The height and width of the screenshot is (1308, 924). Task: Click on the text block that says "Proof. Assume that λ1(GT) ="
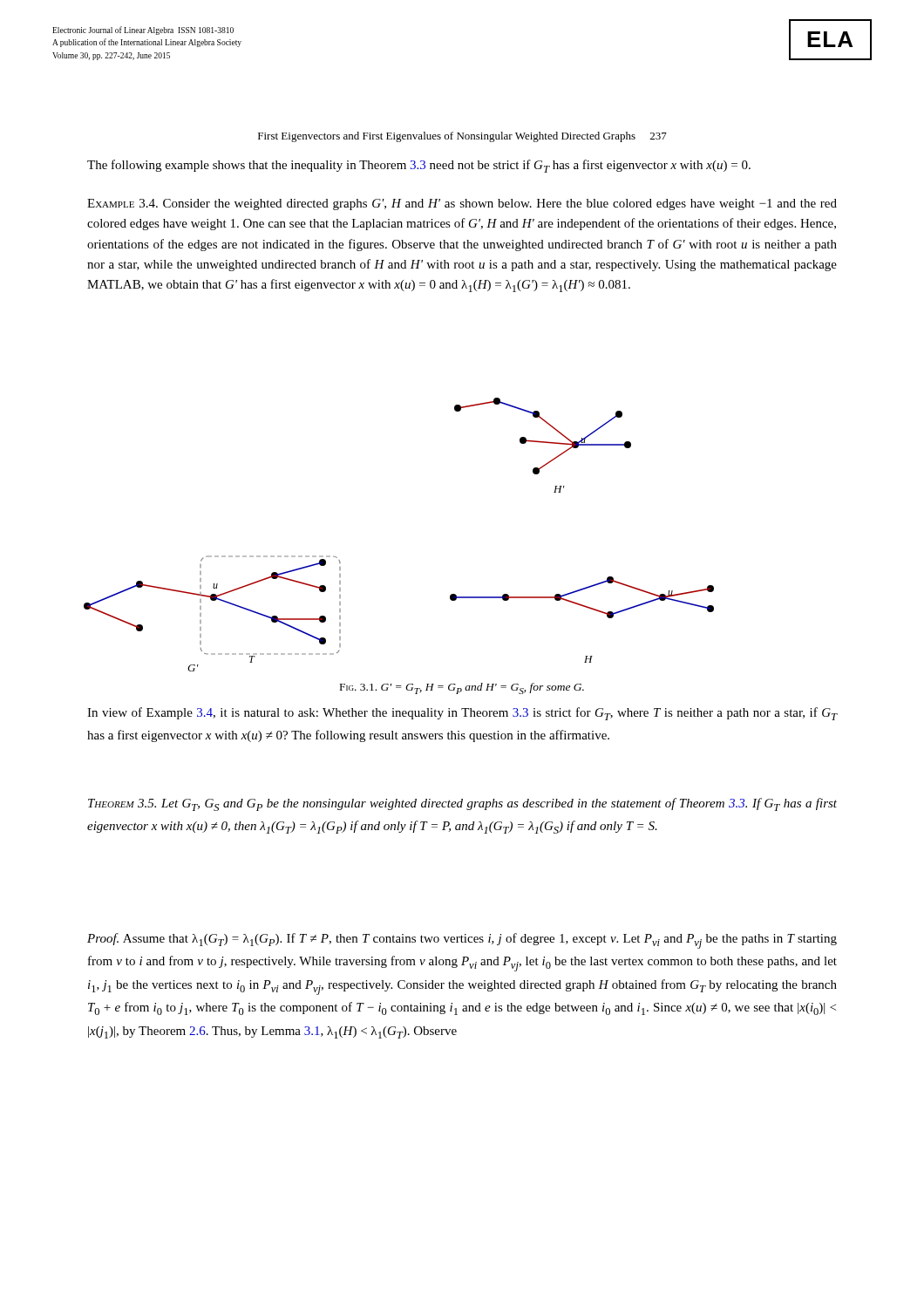462,986
